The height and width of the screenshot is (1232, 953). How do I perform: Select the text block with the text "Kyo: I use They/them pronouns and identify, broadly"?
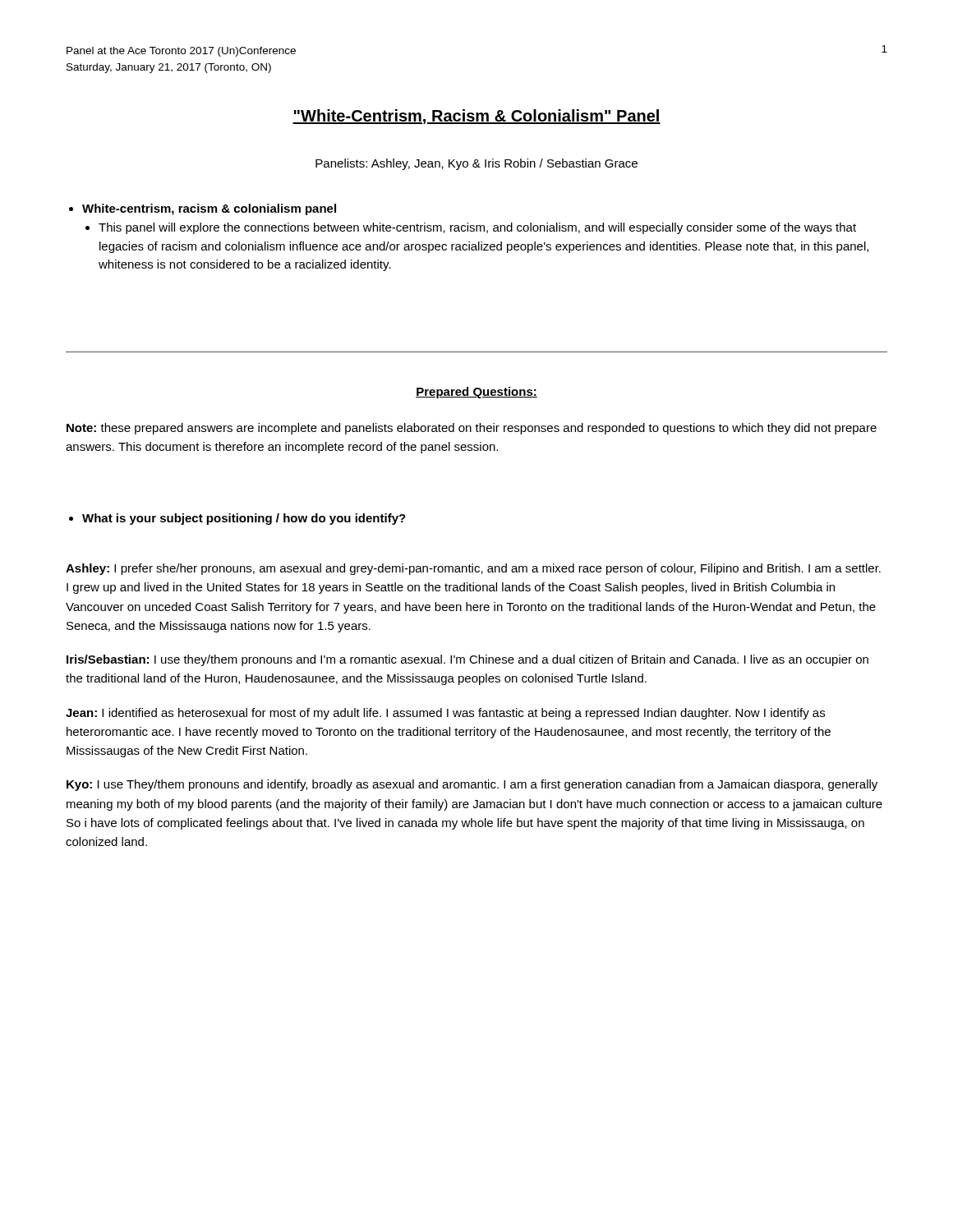pos(474,813)
